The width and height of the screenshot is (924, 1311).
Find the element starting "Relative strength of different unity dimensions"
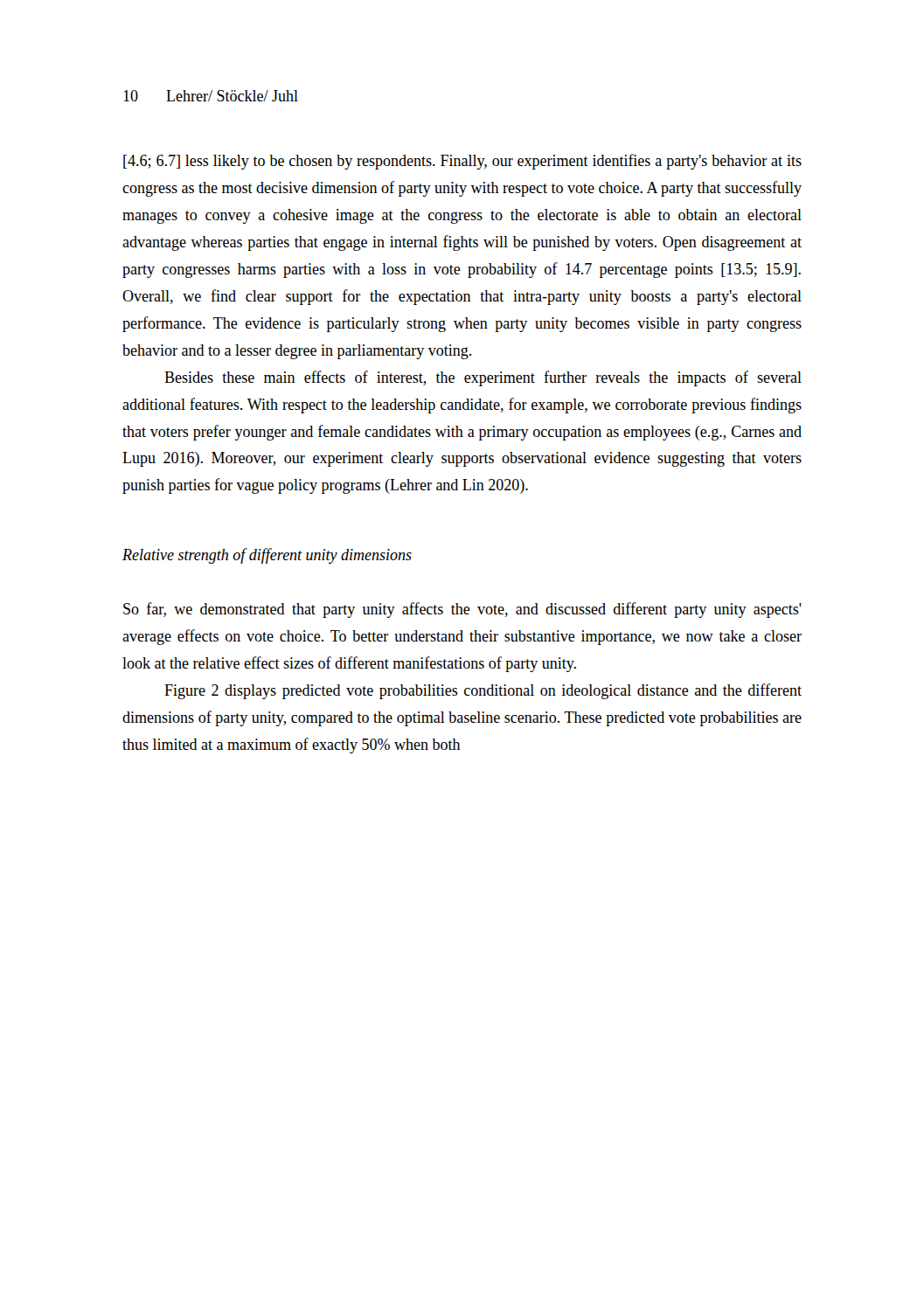(x=267, y=555)
